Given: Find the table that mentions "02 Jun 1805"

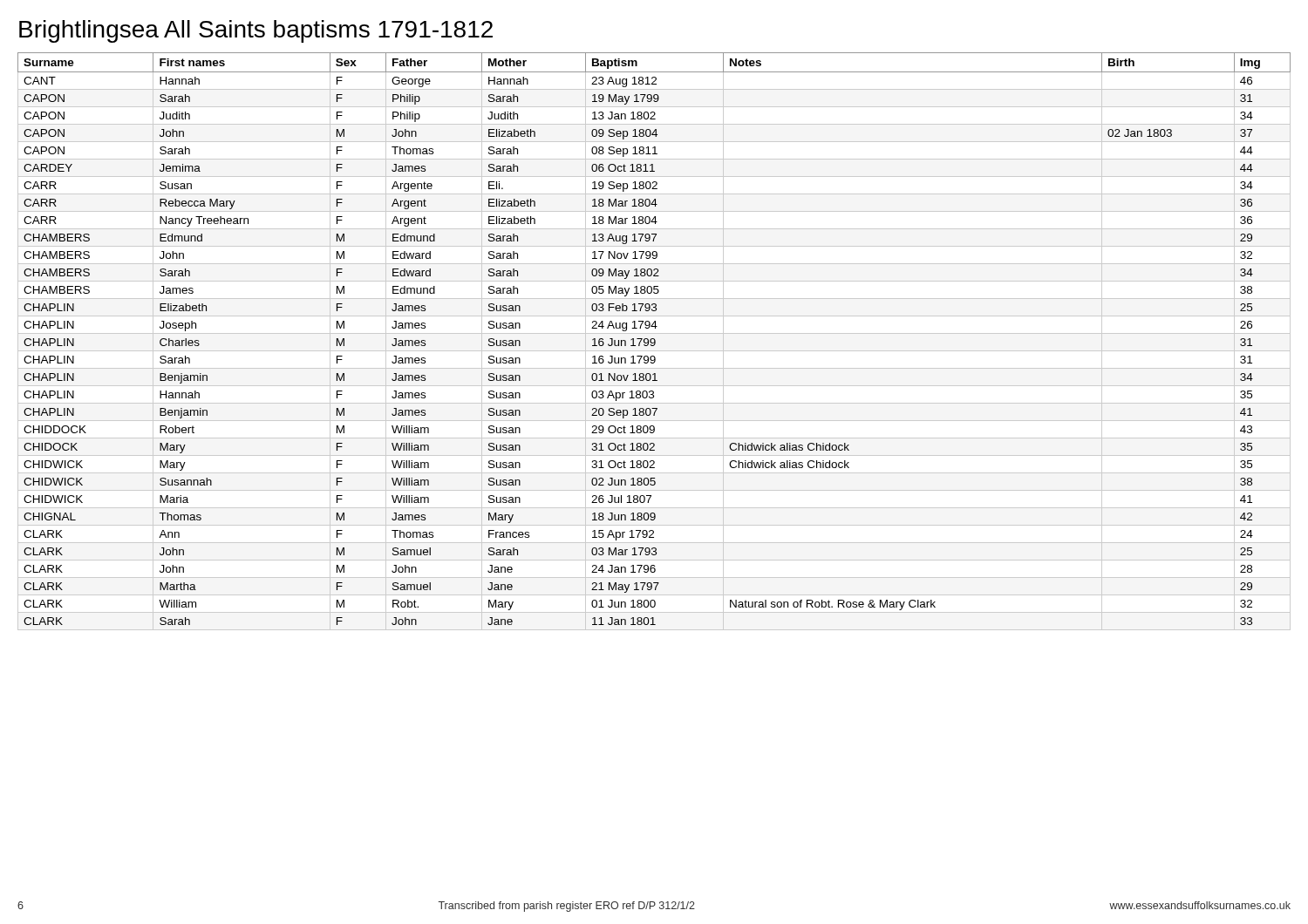Looking at the screenshot, I should [654, 341].
